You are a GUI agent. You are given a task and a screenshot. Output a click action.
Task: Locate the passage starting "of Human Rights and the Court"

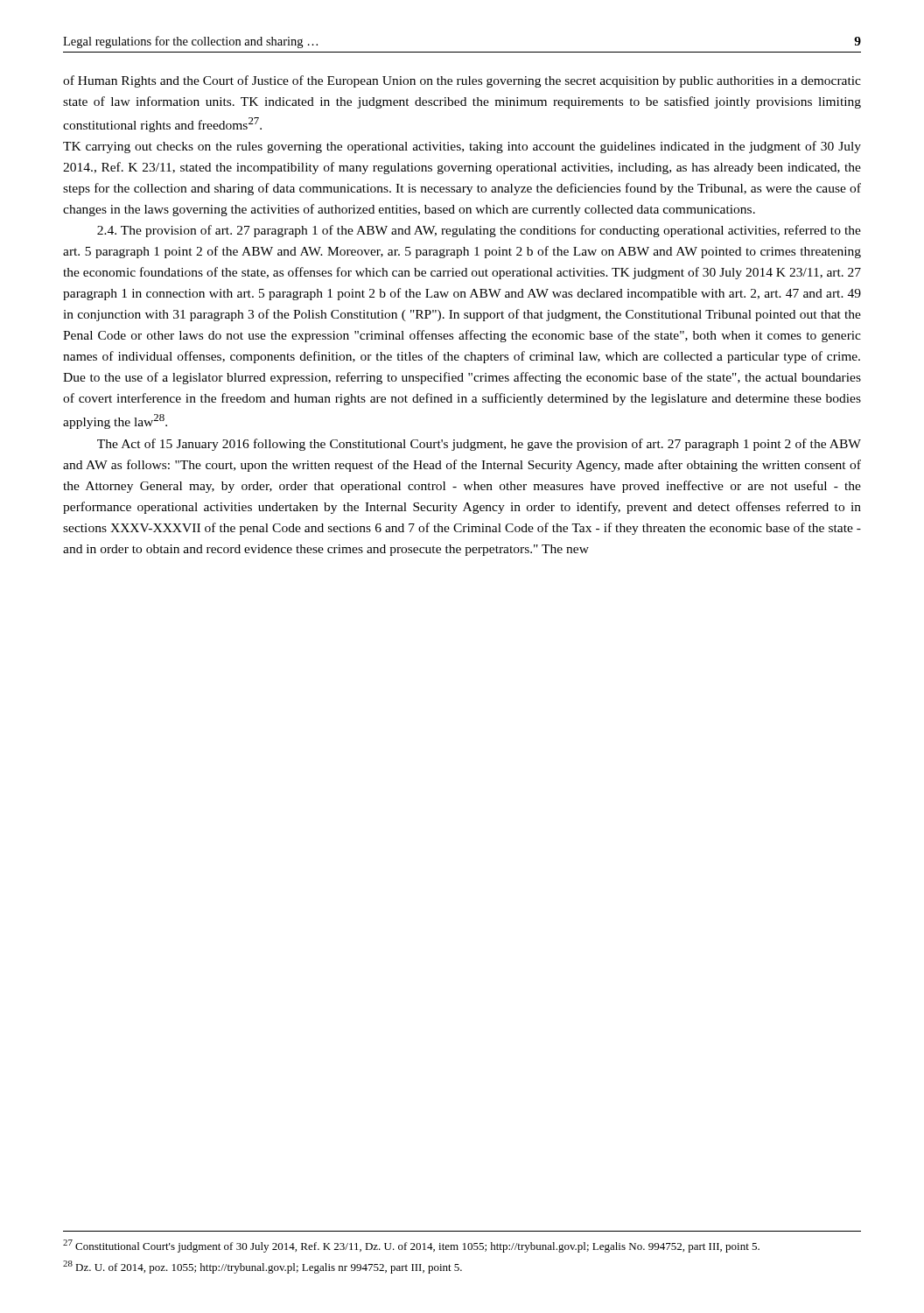[x=462, y=103]
